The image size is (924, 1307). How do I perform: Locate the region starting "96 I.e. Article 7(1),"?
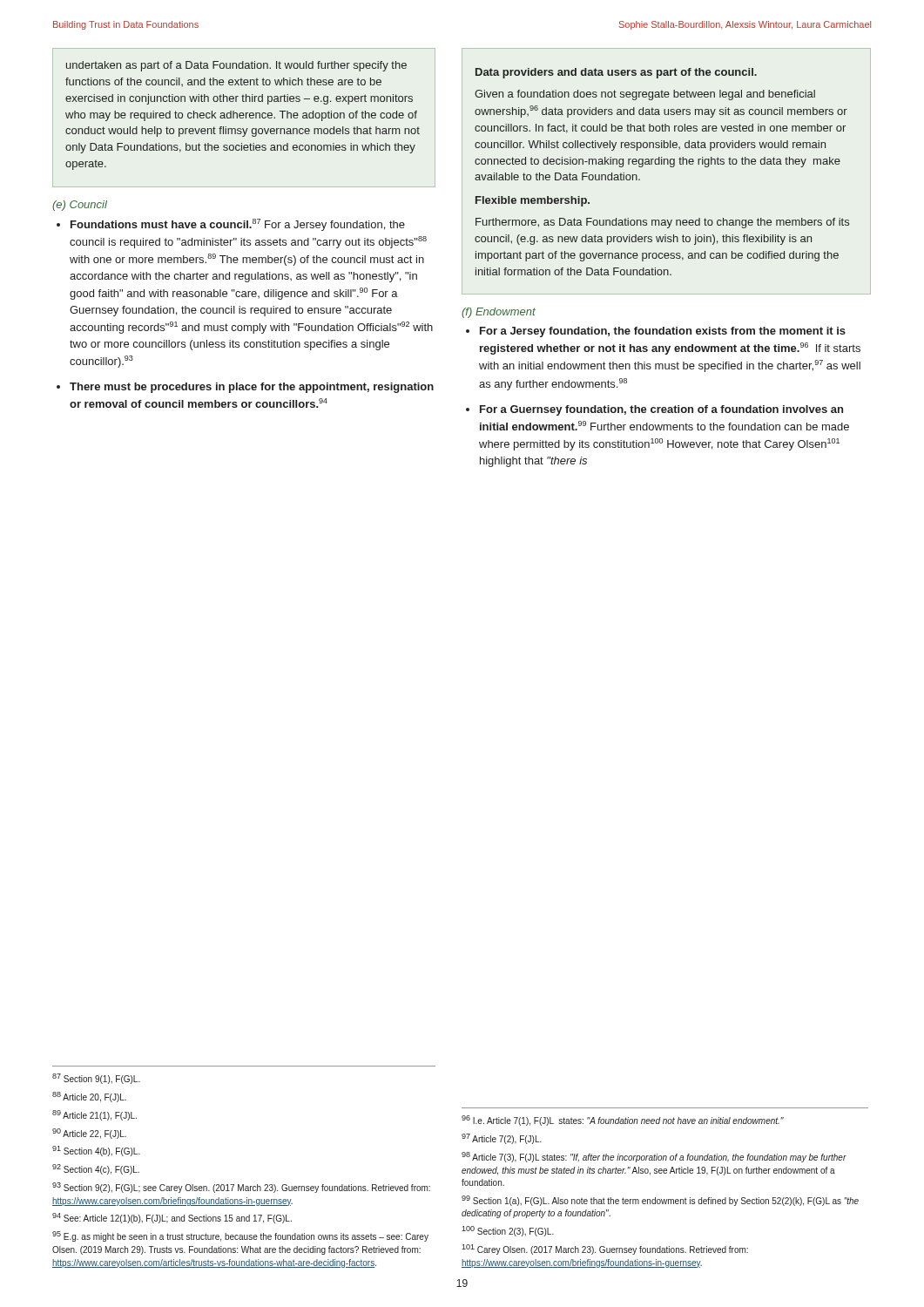665,1191
